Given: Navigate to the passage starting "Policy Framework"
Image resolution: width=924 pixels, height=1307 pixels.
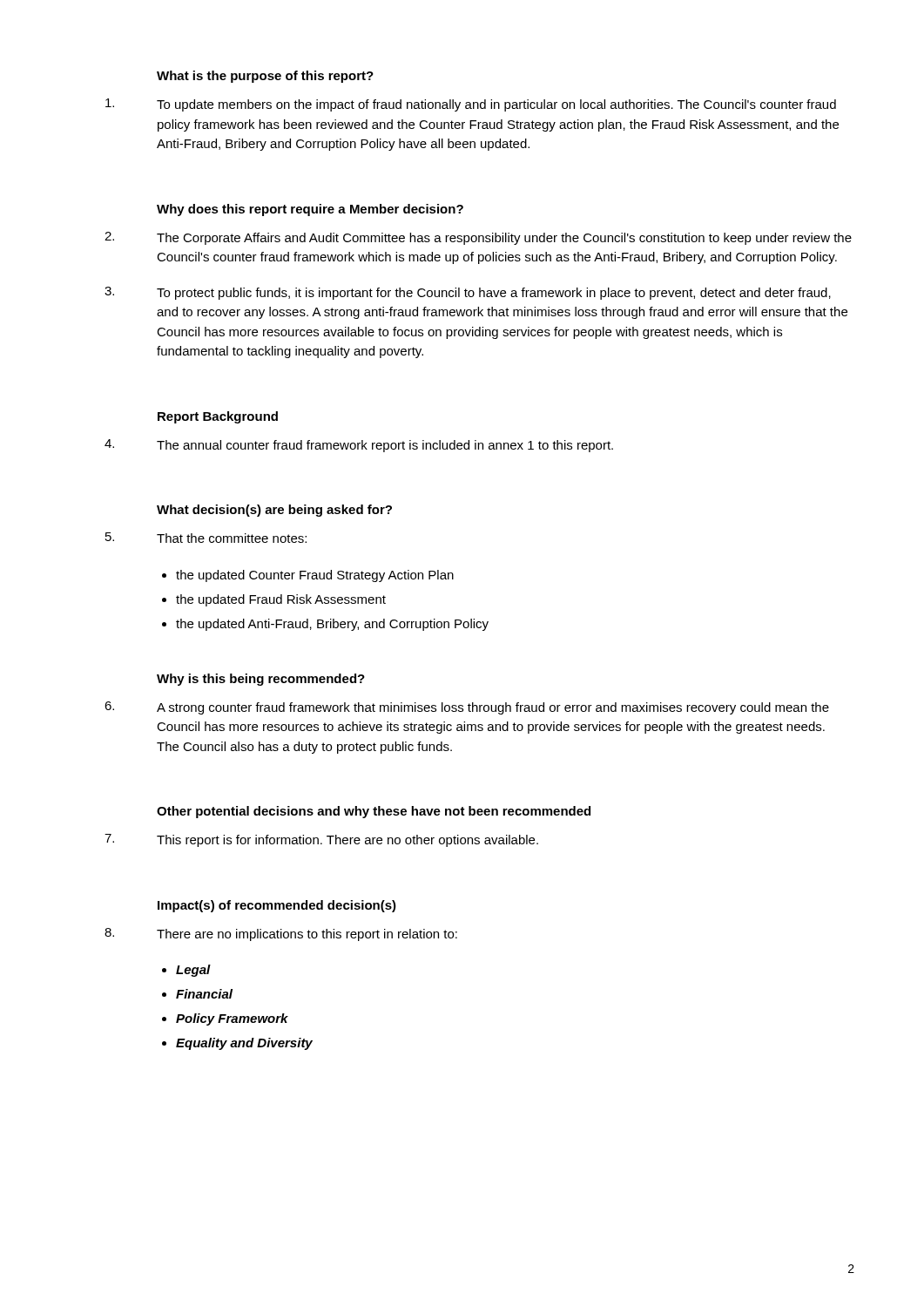Looking at the screenshot, I should click(x=232, y=1018).
